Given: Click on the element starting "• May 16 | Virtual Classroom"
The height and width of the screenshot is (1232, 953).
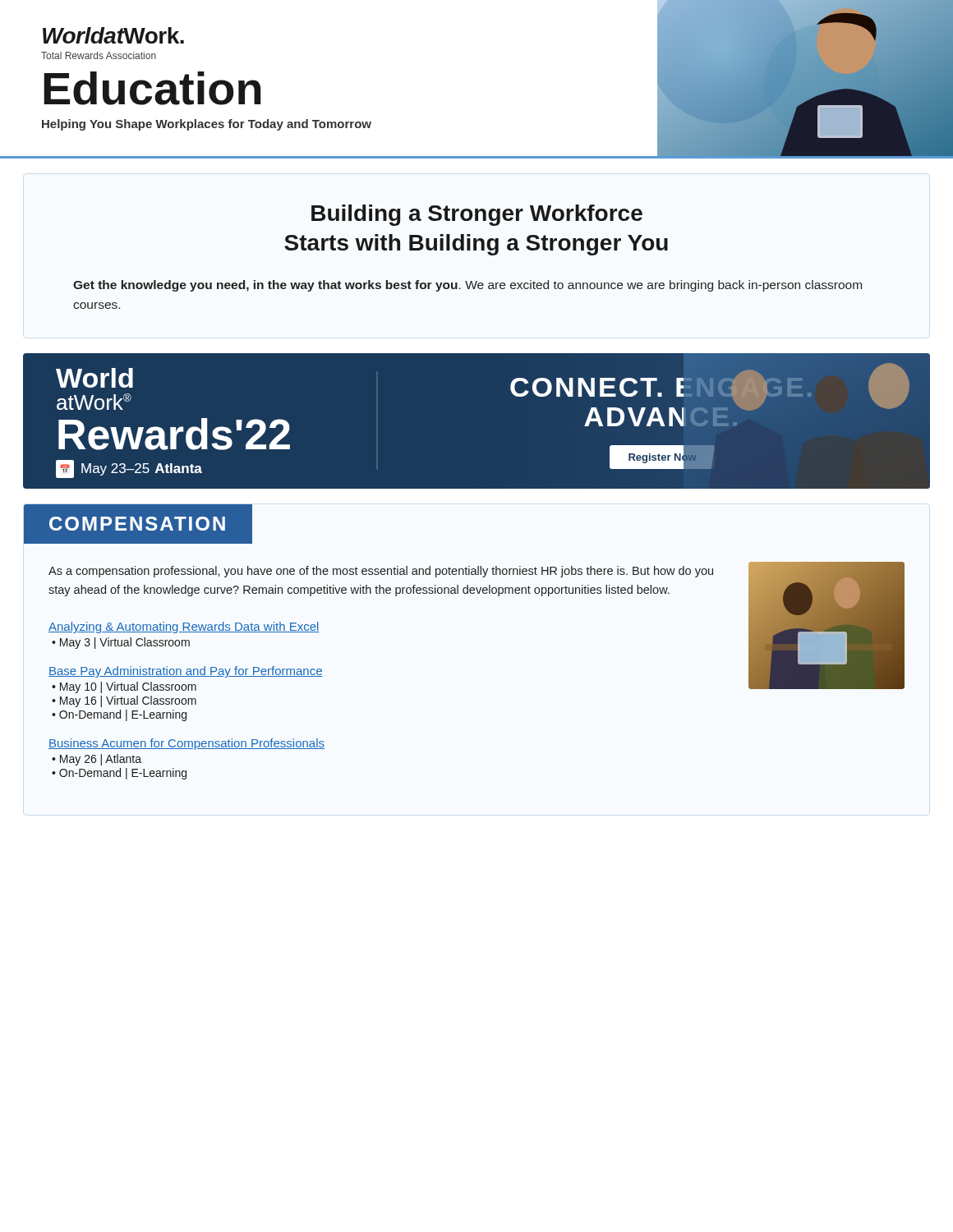Looking at the screenshot, I should 124,701.
